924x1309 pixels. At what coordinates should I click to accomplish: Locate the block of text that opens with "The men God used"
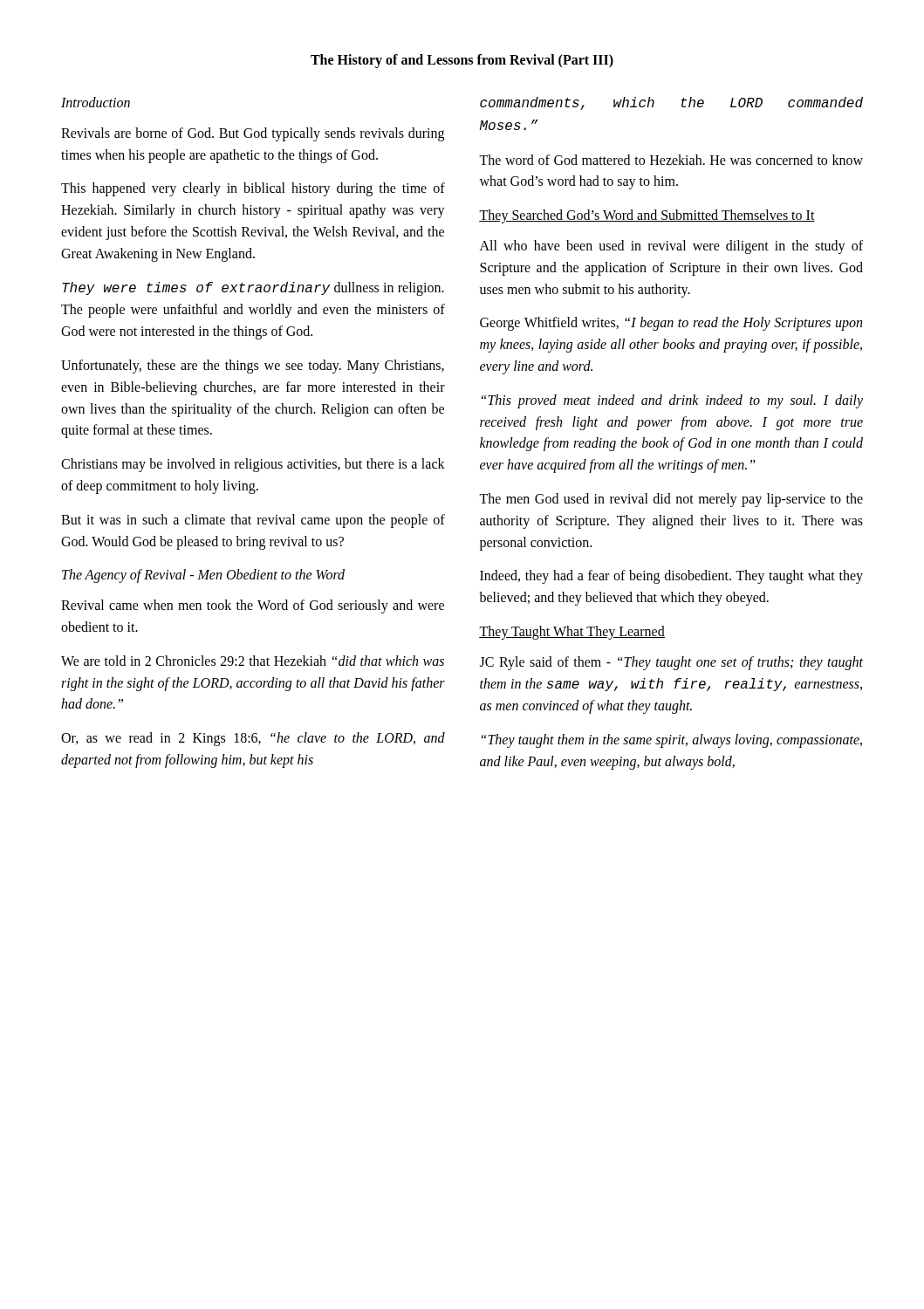(x=671, y=521)
